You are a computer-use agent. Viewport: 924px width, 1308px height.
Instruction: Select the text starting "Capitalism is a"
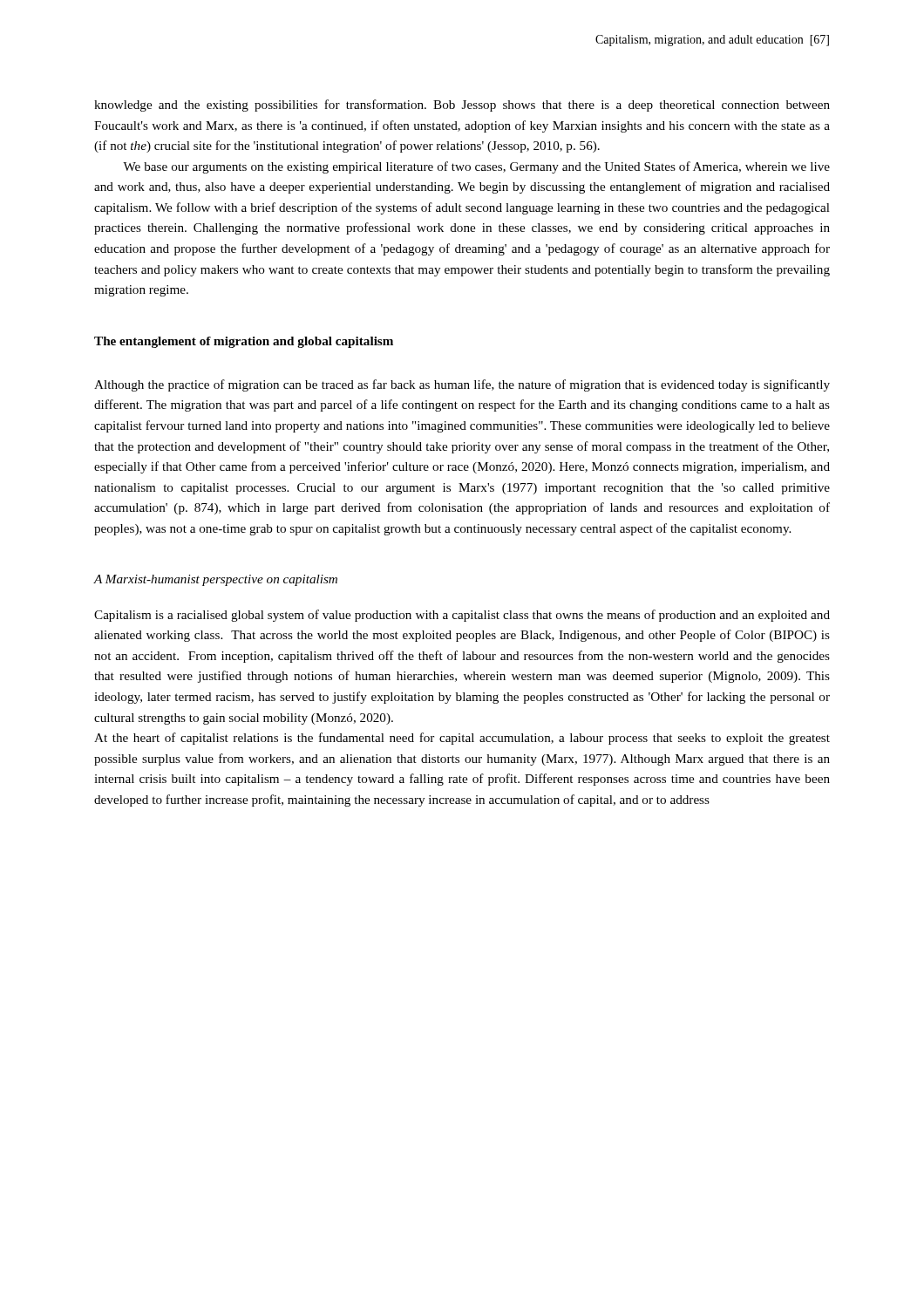462,665
